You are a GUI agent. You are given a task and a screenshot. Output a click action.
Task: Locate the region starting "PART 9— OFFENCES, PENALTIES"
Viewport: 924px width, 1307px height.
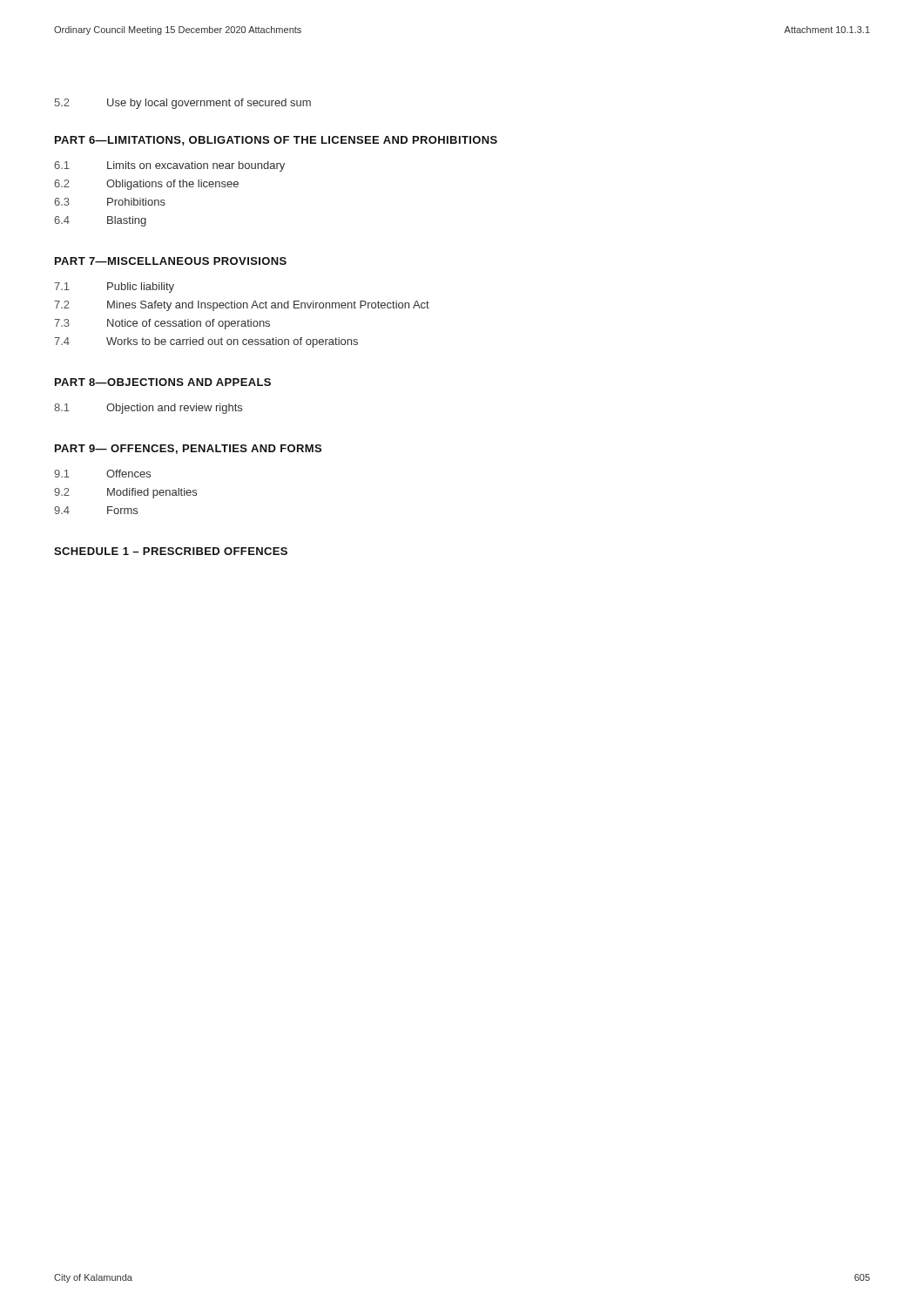[188, 448]
